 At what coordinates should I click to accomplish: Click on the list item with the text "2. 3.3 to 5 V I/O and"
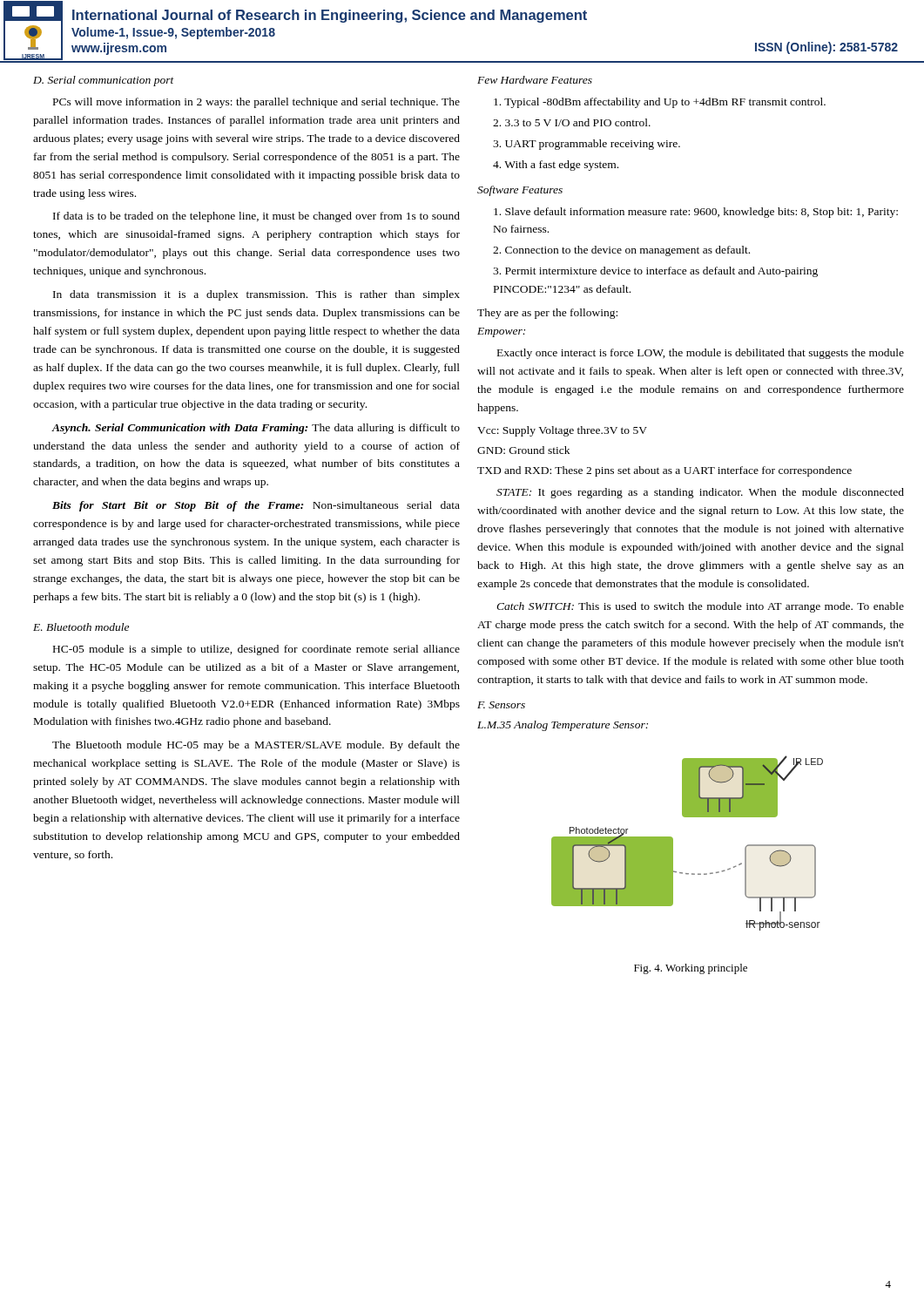(572, 122)
